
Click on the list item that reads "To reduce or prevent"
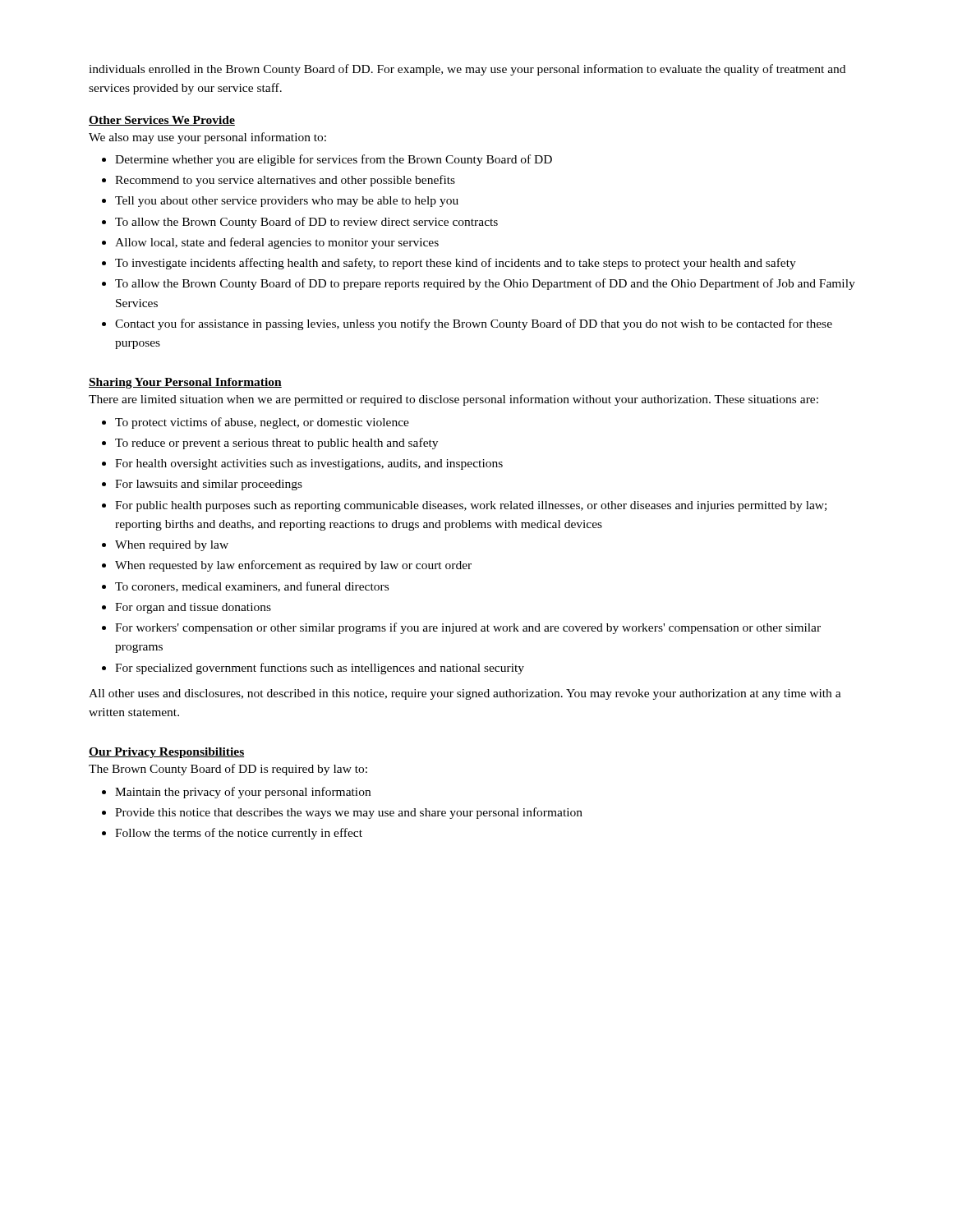click(x=270, y=444)
